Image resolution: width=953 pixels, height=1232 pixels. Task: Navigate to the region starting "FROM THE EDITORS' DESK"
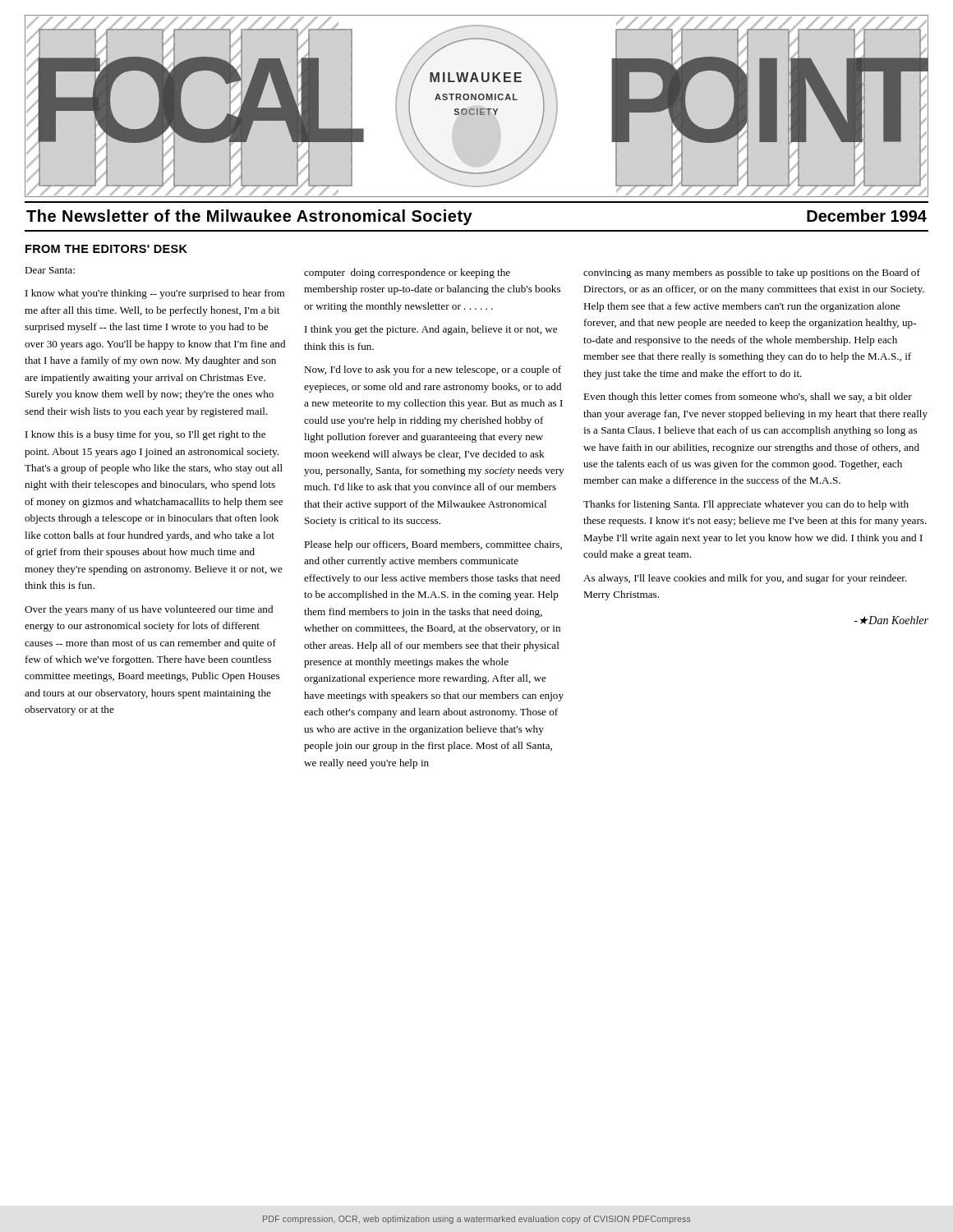point(106,249)
